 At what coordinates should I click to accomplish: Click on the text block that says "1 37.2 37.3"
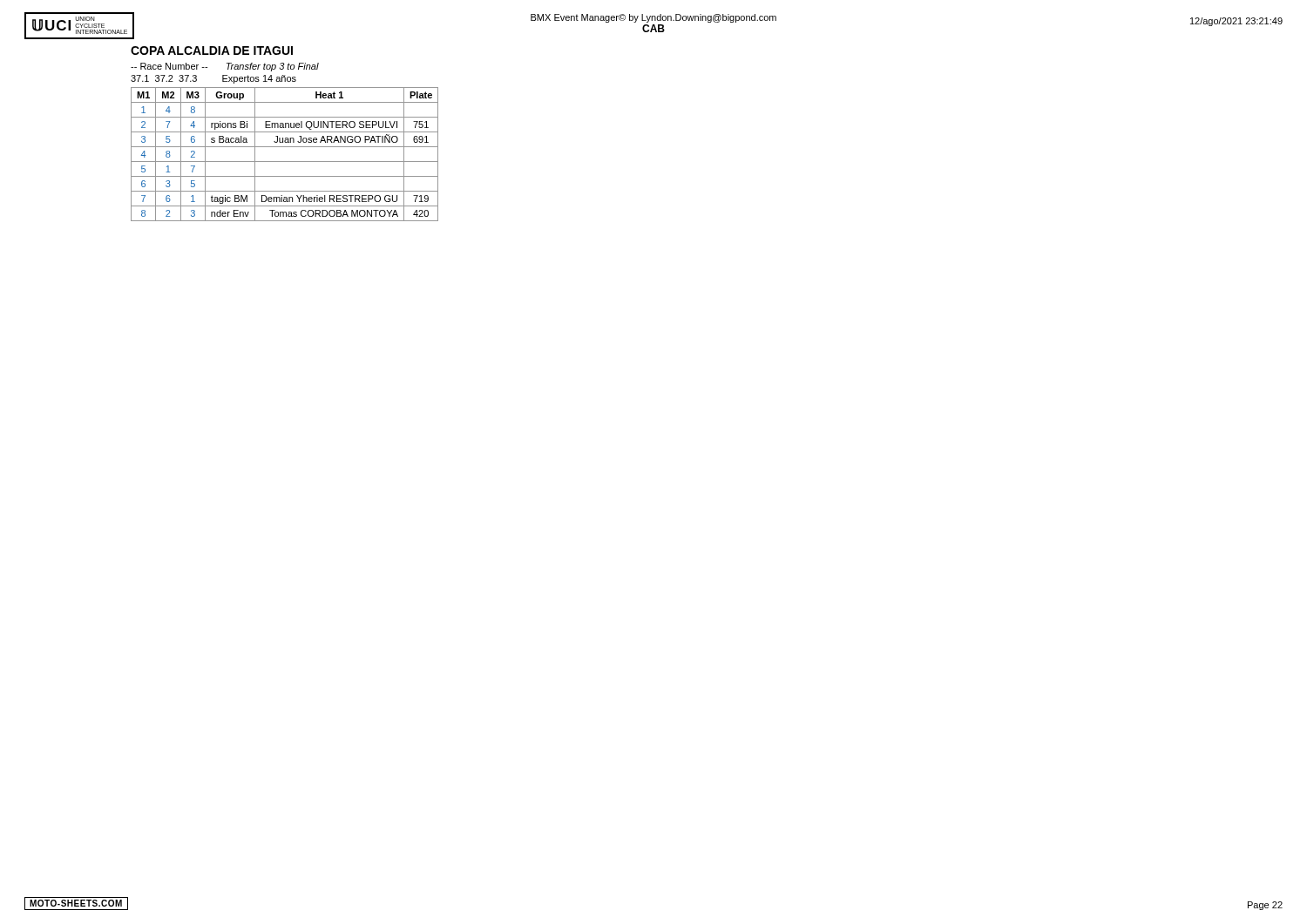[213, 78]
